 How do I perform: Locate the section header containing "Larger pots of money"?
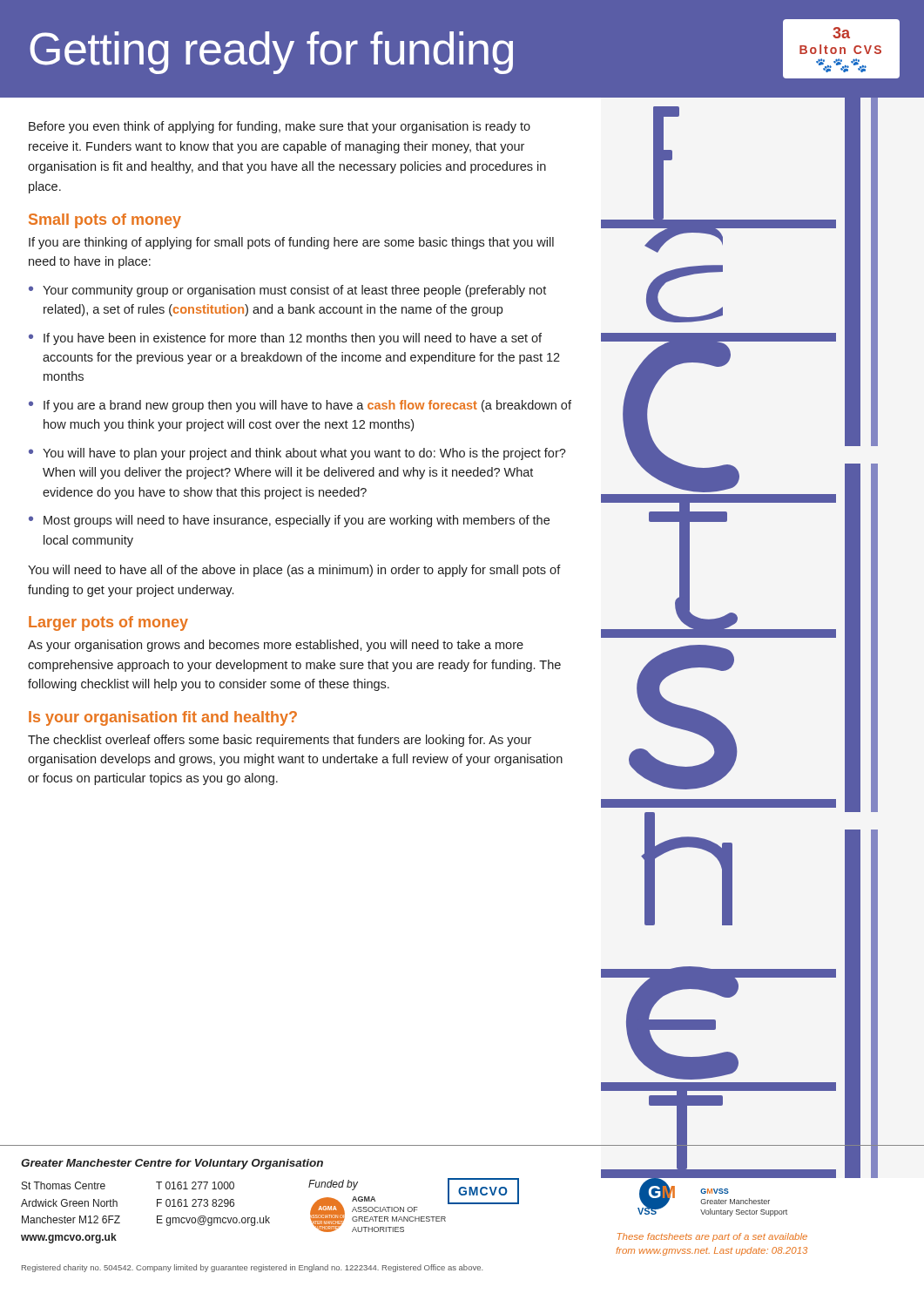(108, 622)
